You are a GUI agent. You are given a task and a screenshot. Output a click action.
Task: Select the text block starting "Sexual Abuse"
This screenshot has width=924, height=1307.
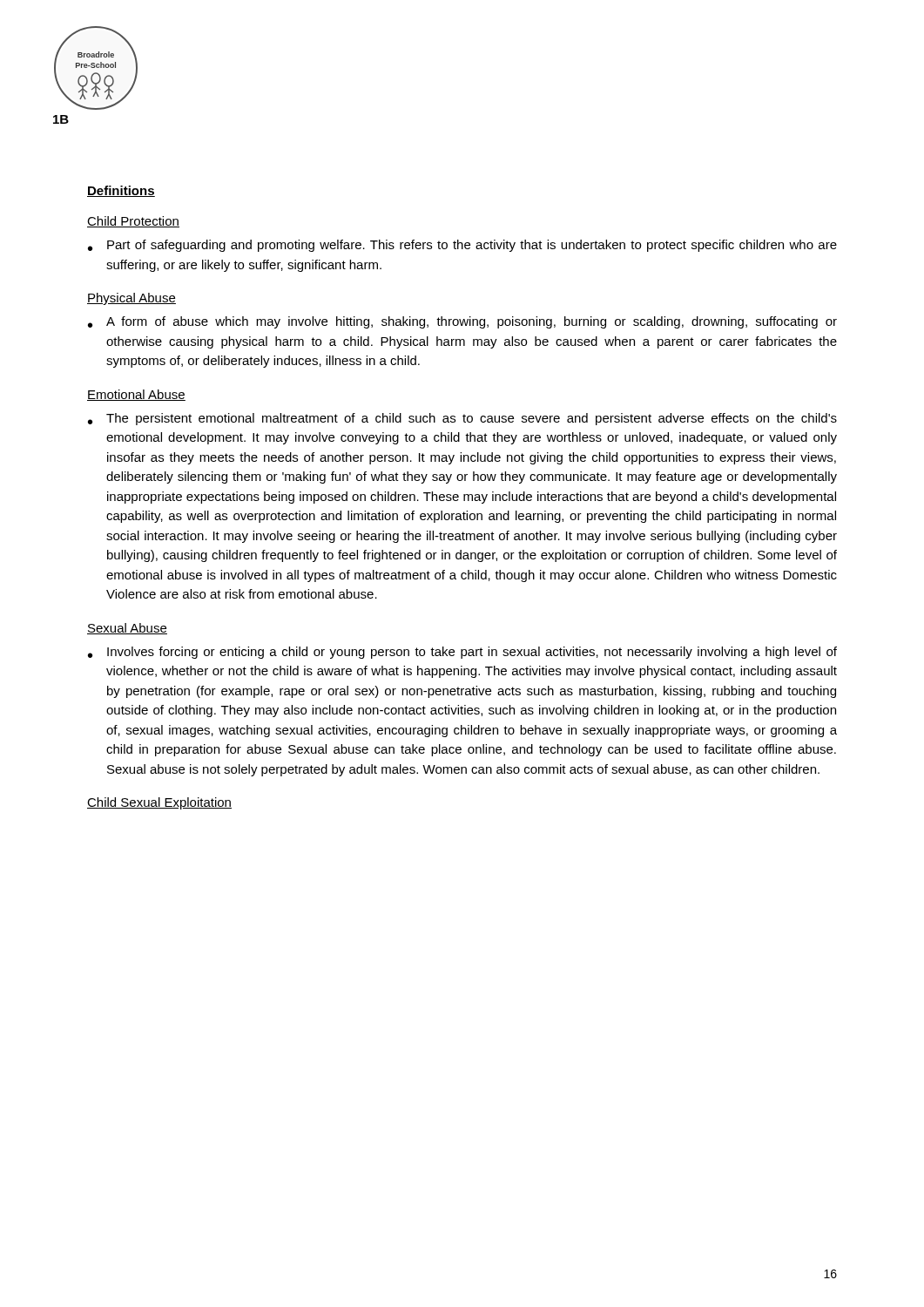pyautogui.click(x=127, y=627)
